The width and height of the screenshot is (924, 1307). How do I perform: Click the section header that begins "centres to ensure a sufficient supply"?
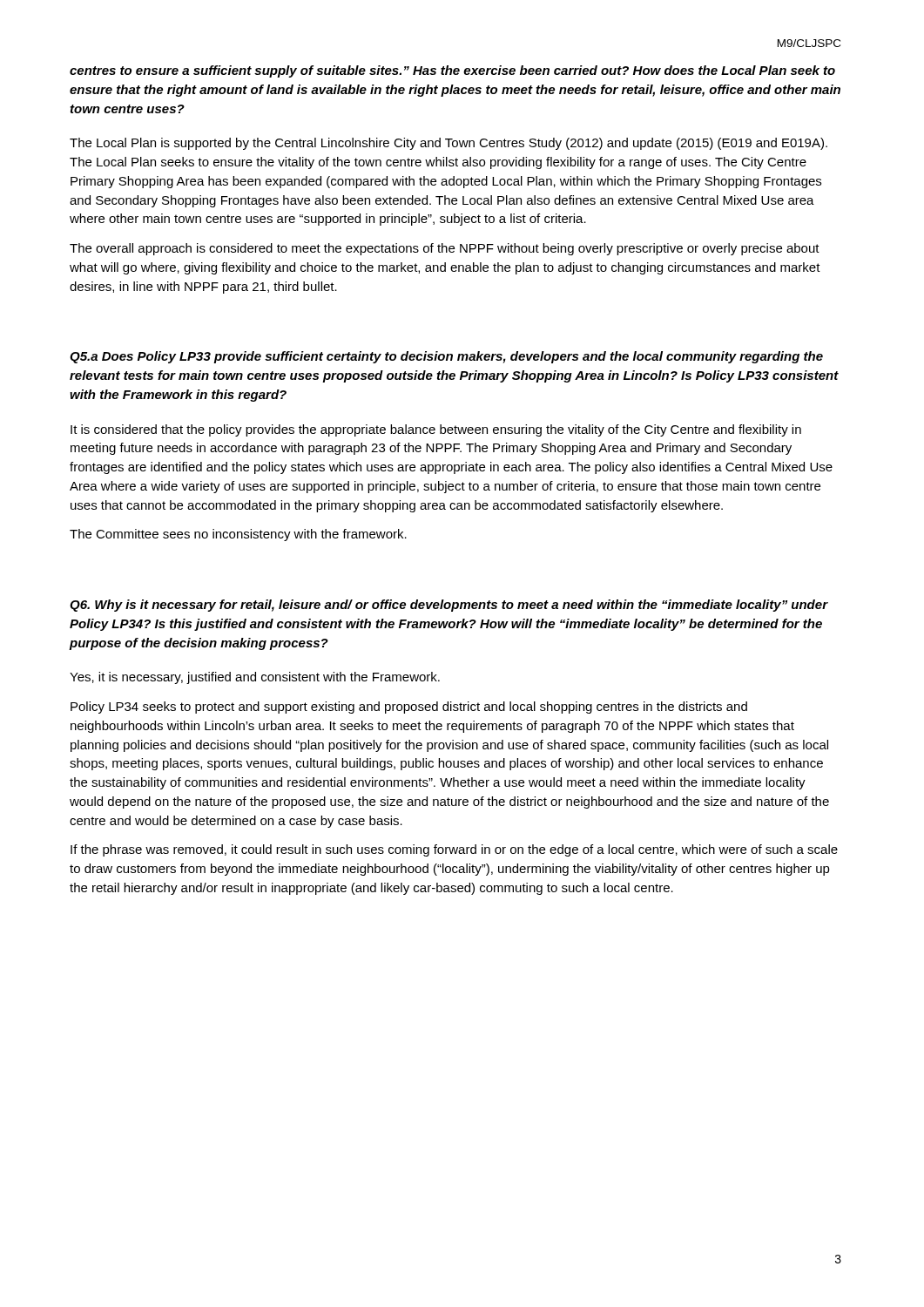(455, 89)
